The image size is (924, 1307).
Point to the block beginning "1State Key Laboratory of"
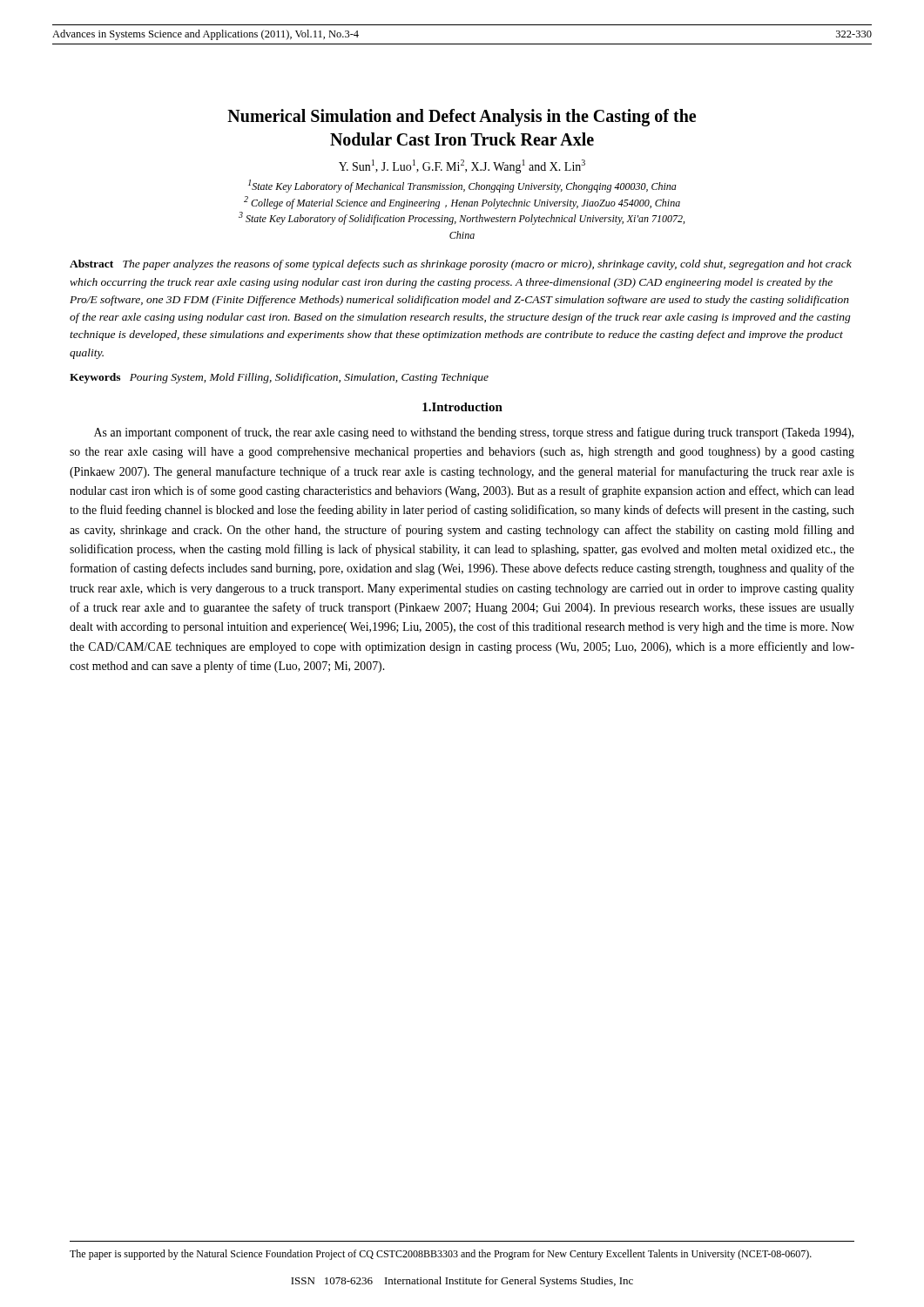[x=462, y=210]
